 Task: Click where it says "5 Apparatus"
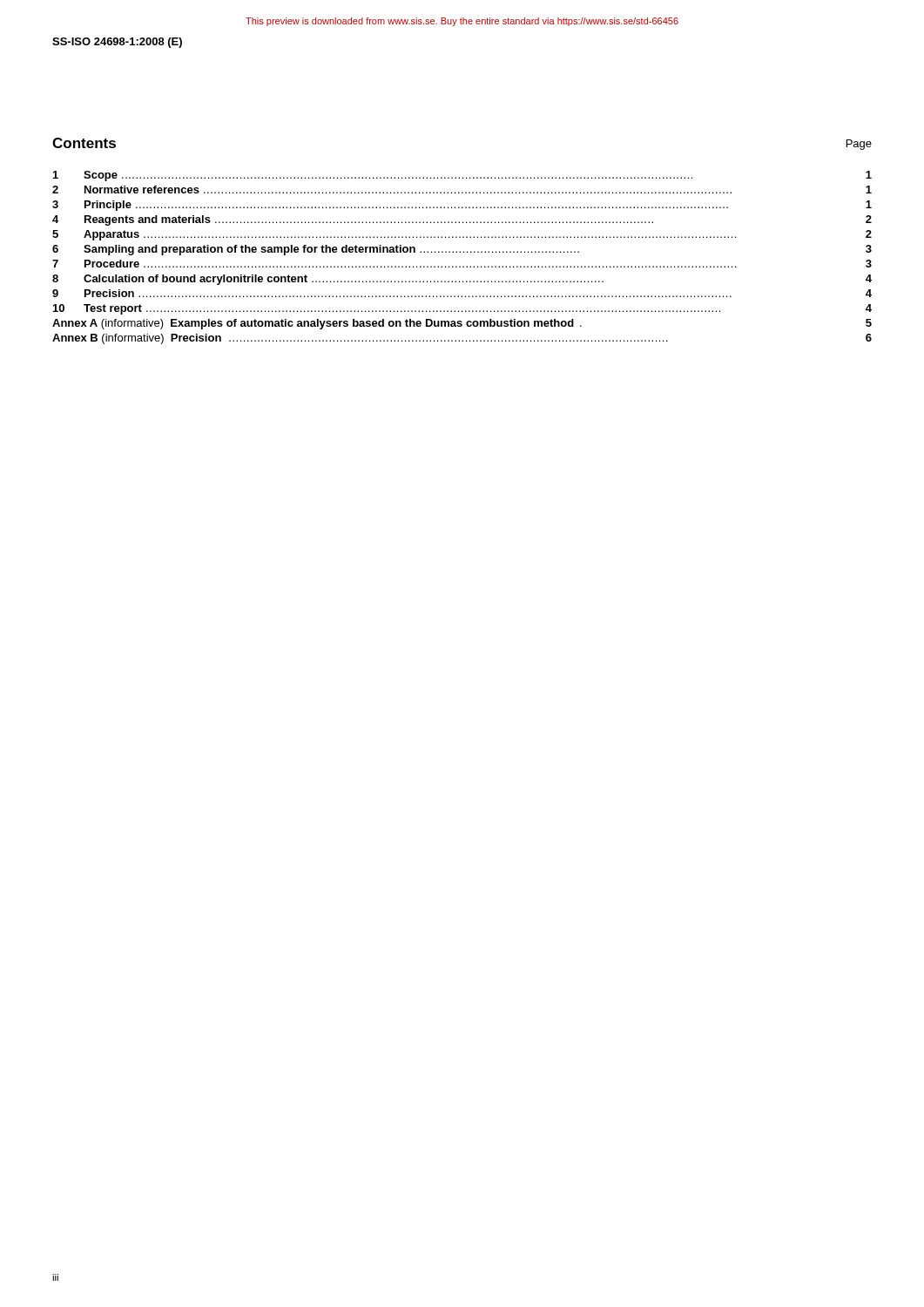(x=462, y=234)
